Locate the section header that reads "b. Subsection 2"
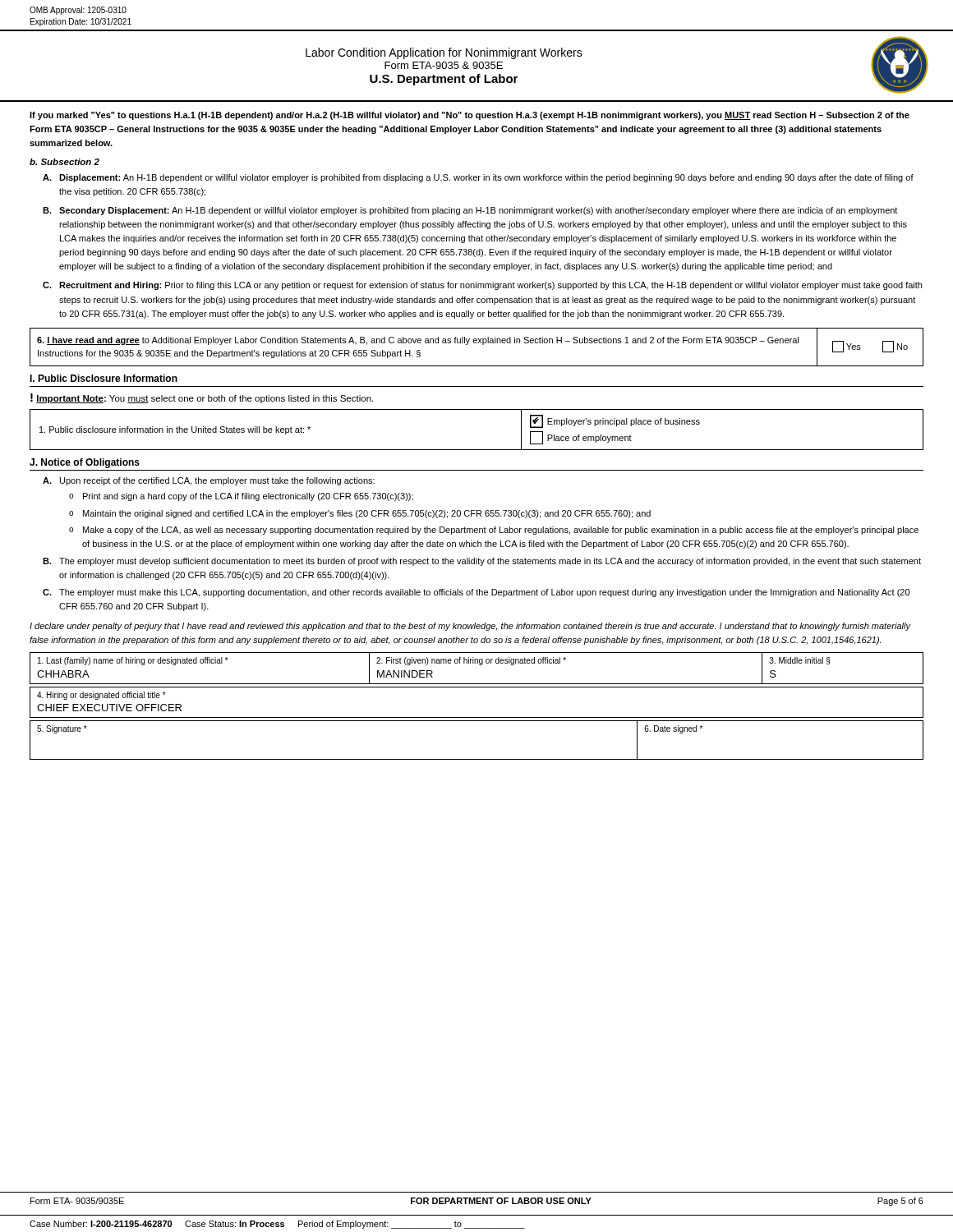Image resolution: width=953 pixels, height=1232 pixels. (x=64, y=162)
